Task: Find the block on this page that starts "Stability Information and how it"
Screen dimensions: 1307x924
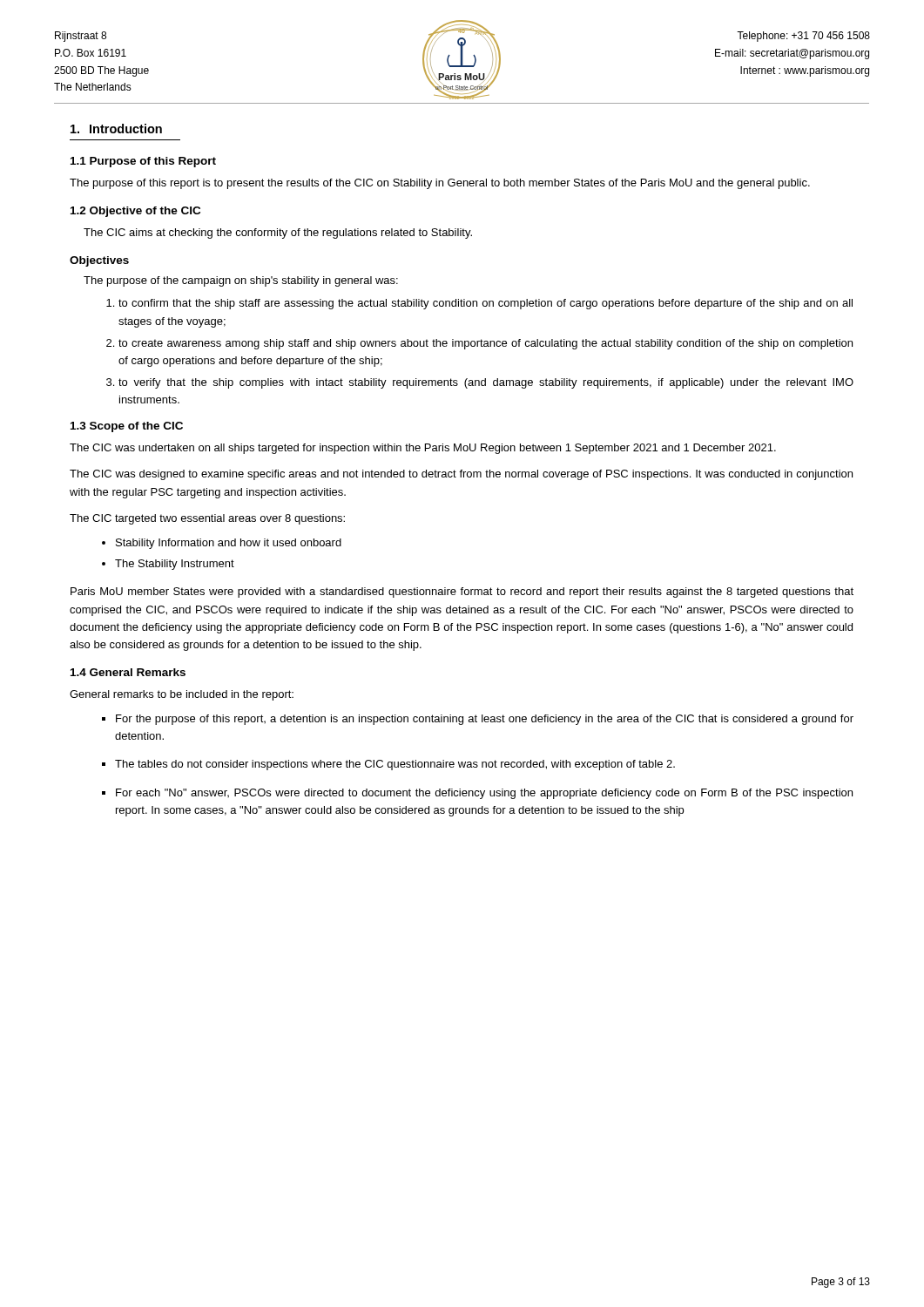Action: [228, 542]
